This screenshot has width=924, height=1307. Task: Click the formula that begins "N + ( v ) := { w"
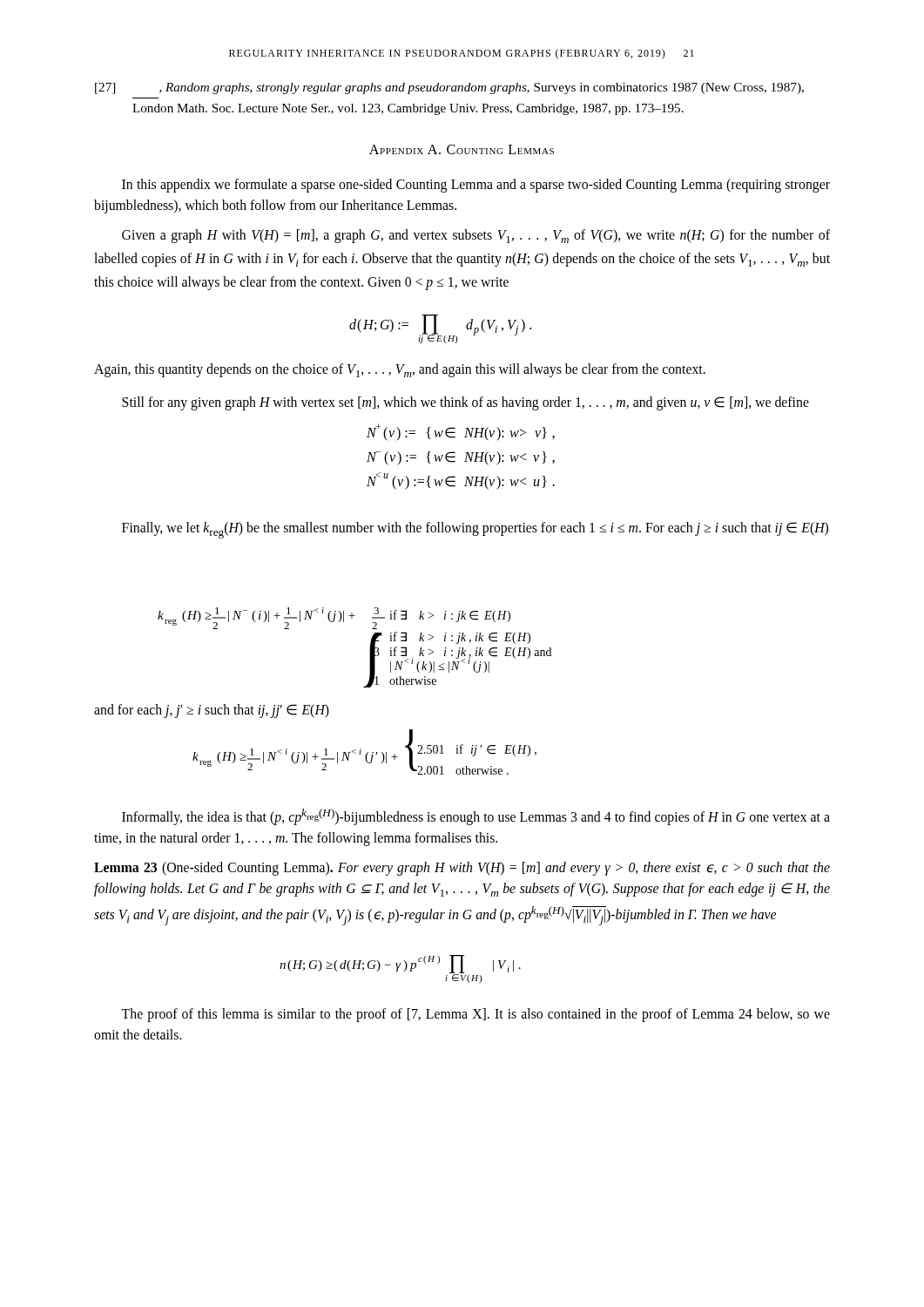462,461
